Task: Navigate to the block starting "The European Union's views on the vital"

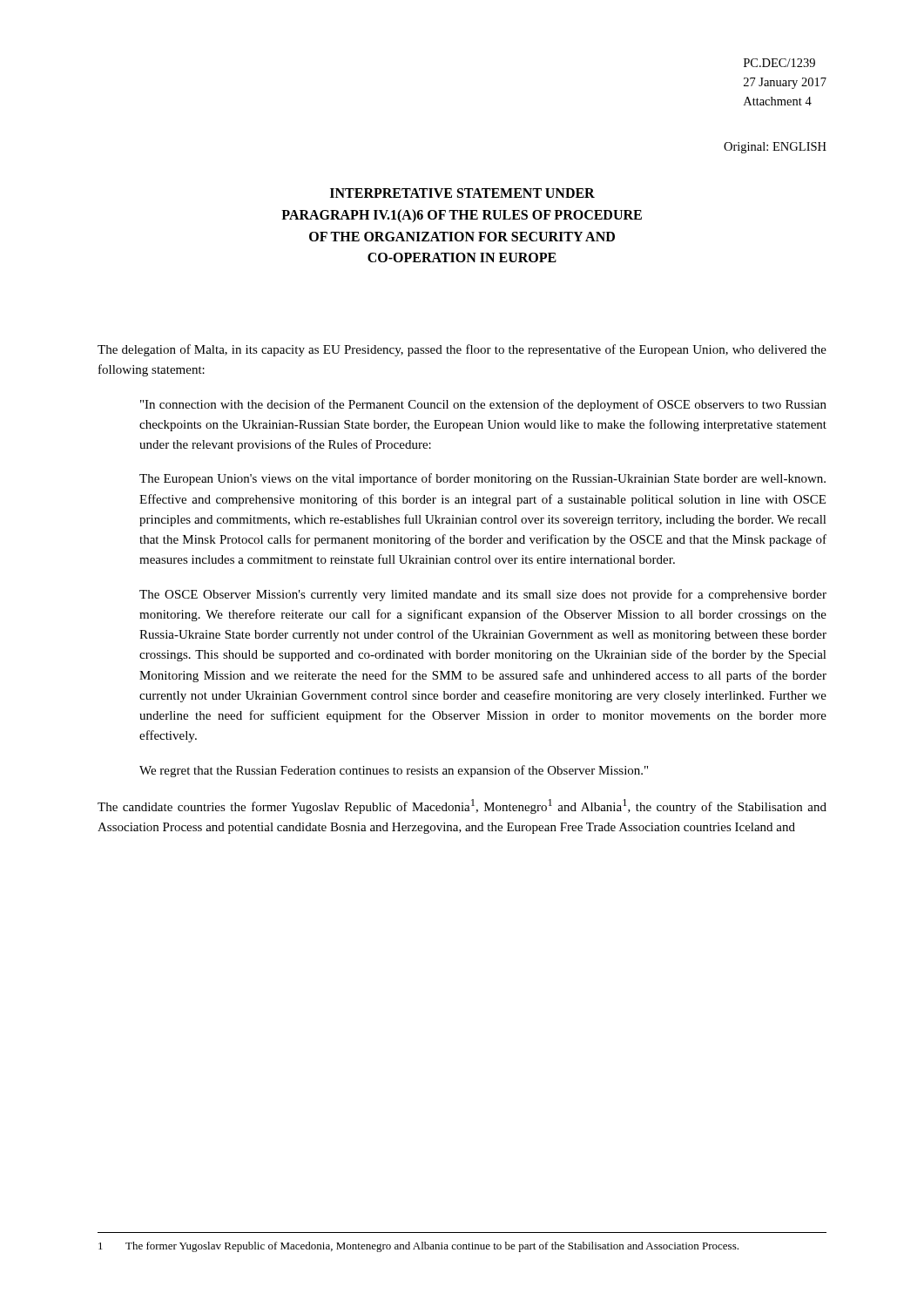Action: pyautogui.click(x=483, y=520)
